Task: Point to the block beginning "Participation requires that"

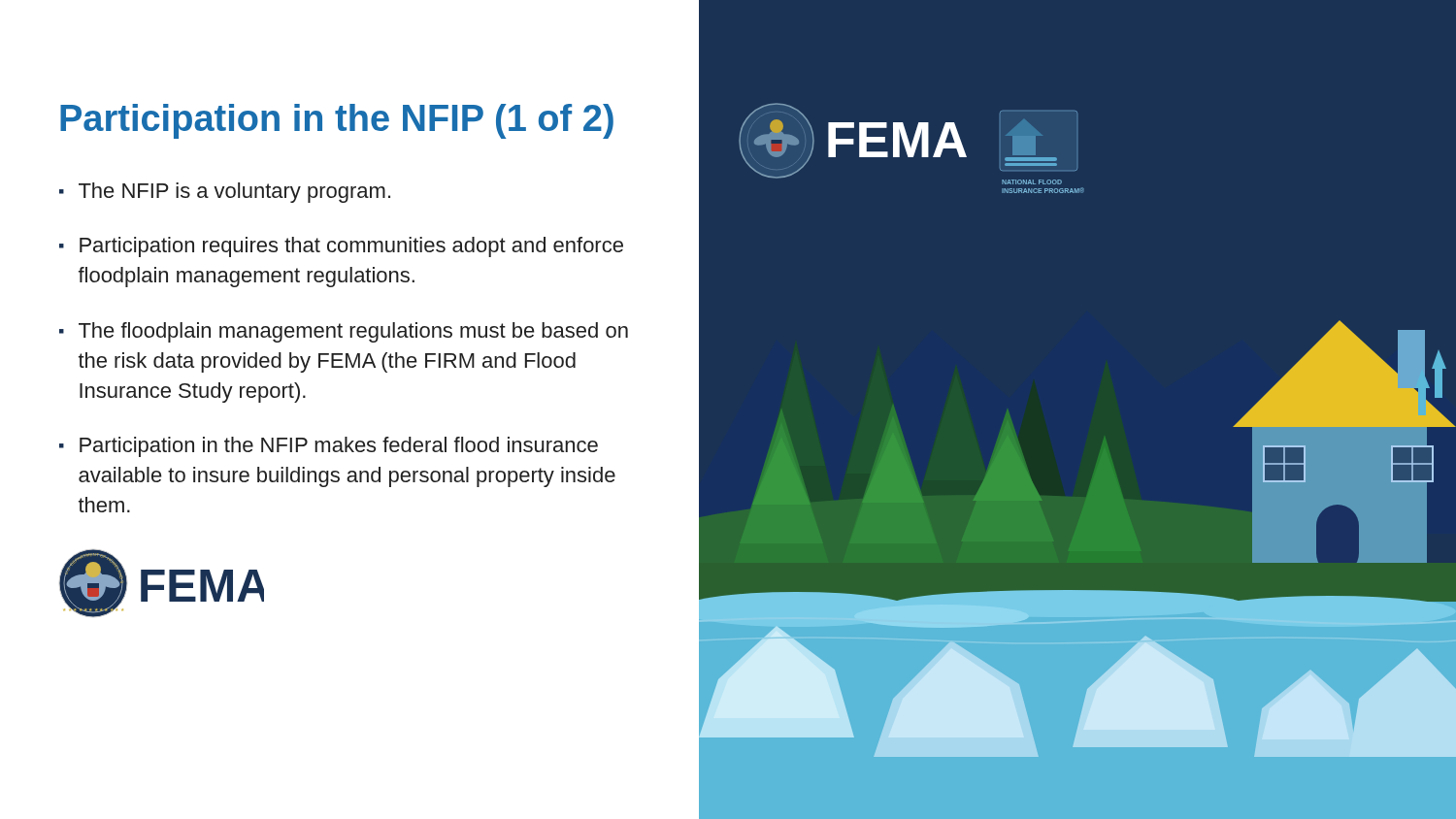Action: (351, 260)
